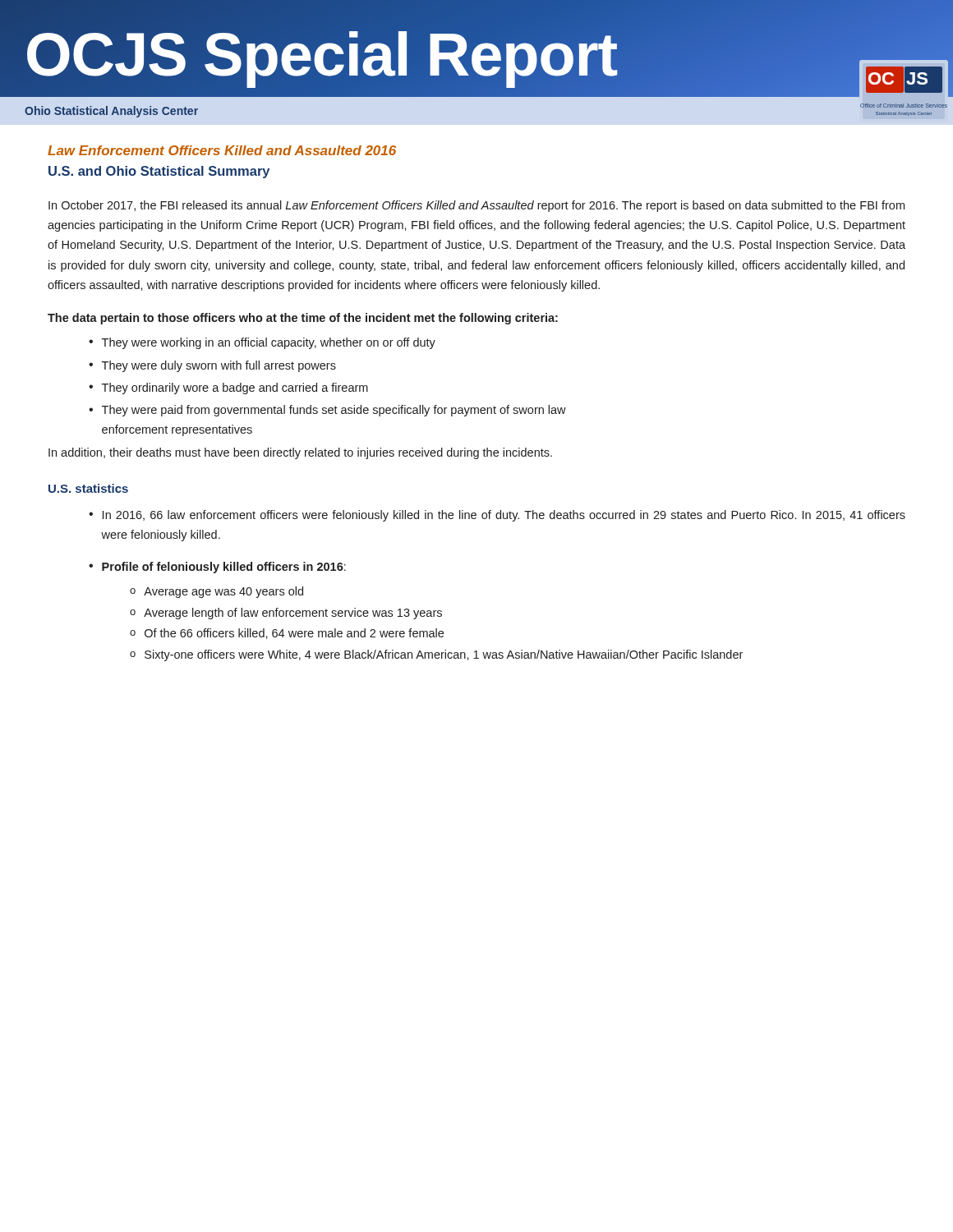Locate the block starting "Law Enforcement Officers Killed"
The image size is (953, 1232).
coord(222,150)
